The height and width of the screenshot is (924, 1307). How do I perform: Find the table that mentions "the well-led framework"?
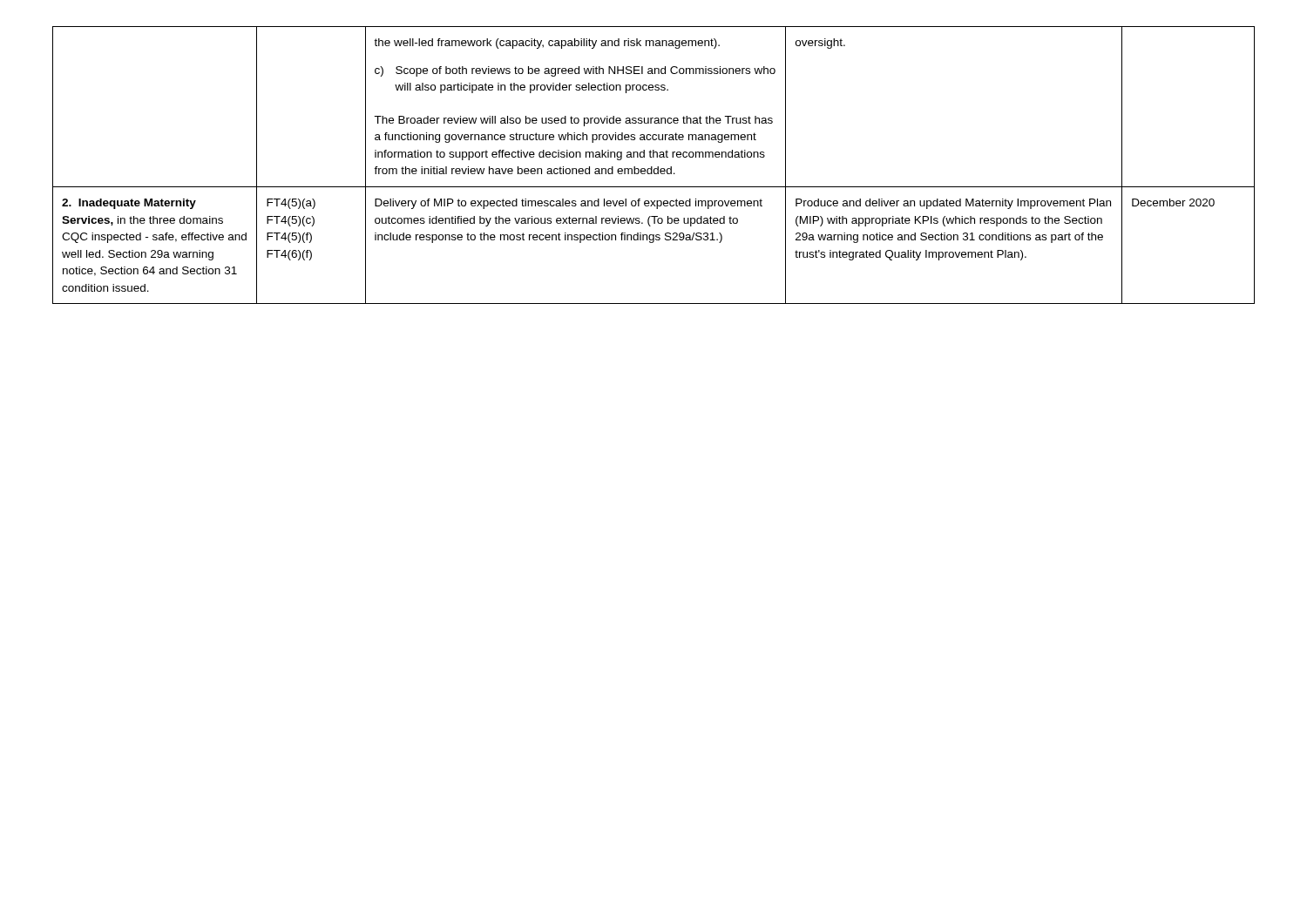[654, 165]
